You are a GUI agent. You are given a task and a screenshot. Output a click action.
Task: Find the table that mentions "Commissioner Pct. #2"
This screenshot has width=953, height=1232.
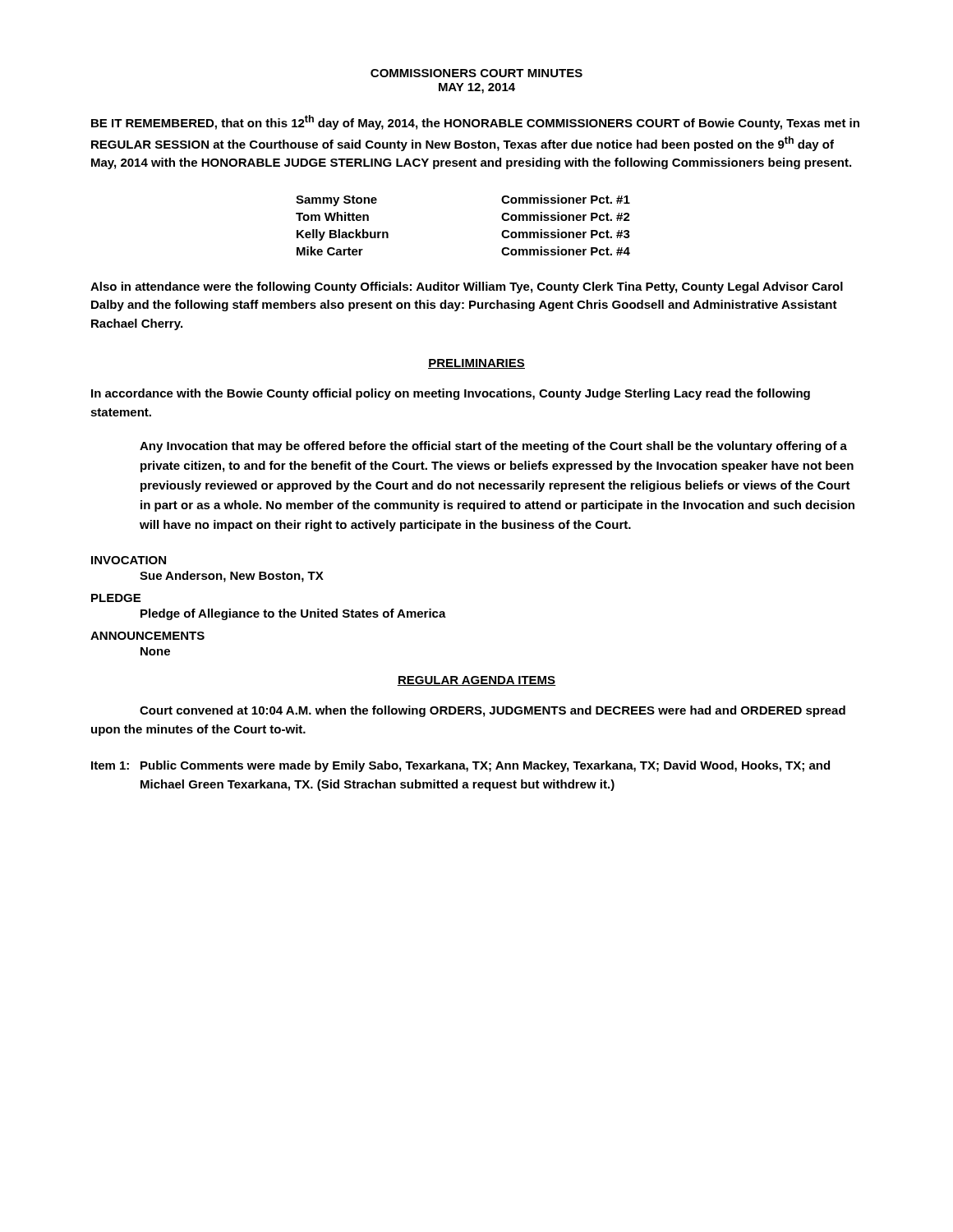coord(476,225)
